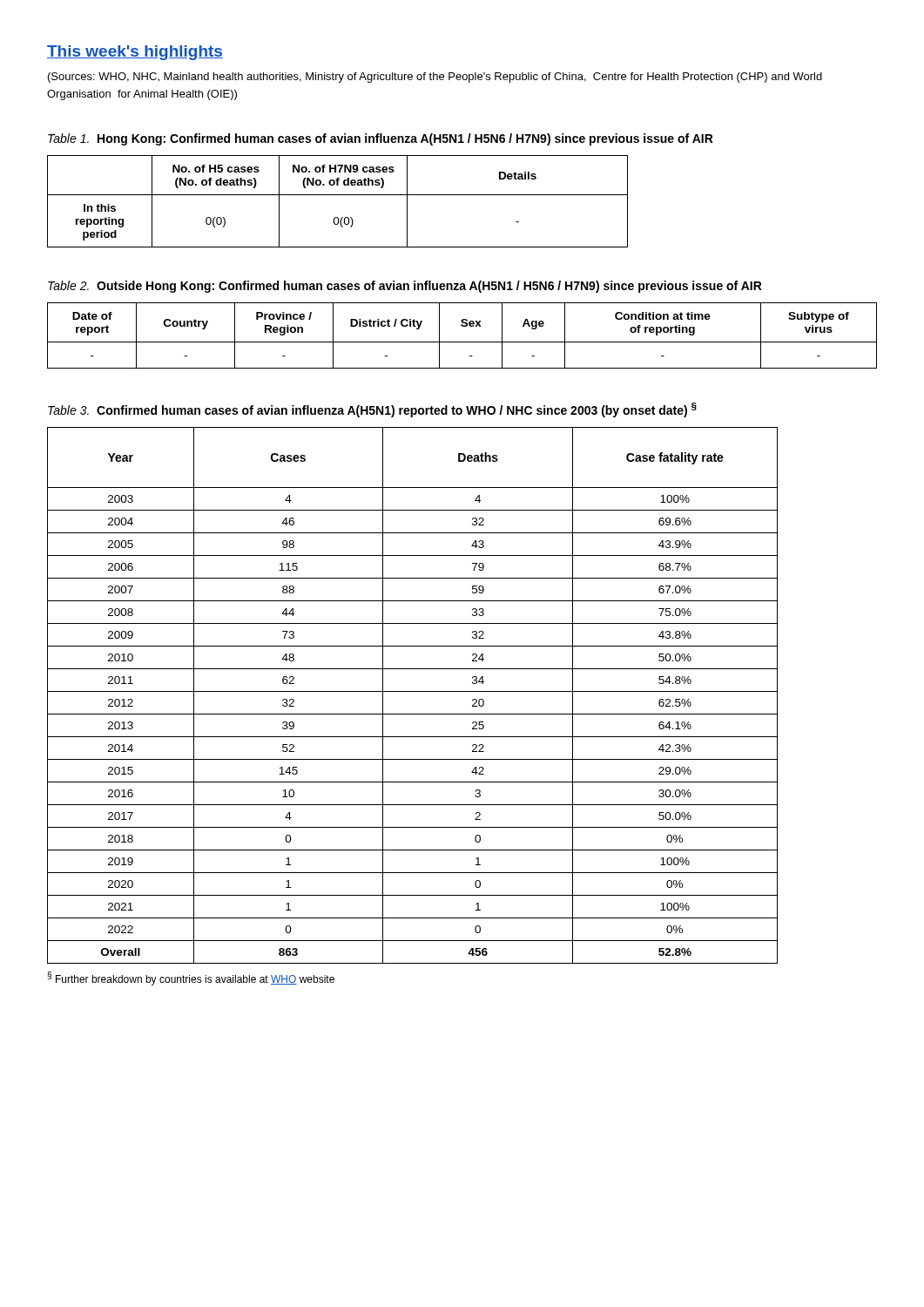Click on the footnote with the text "§ Further breakdown by countries is"
Viewport: 924px width, 1307px height.
point(191,978)
